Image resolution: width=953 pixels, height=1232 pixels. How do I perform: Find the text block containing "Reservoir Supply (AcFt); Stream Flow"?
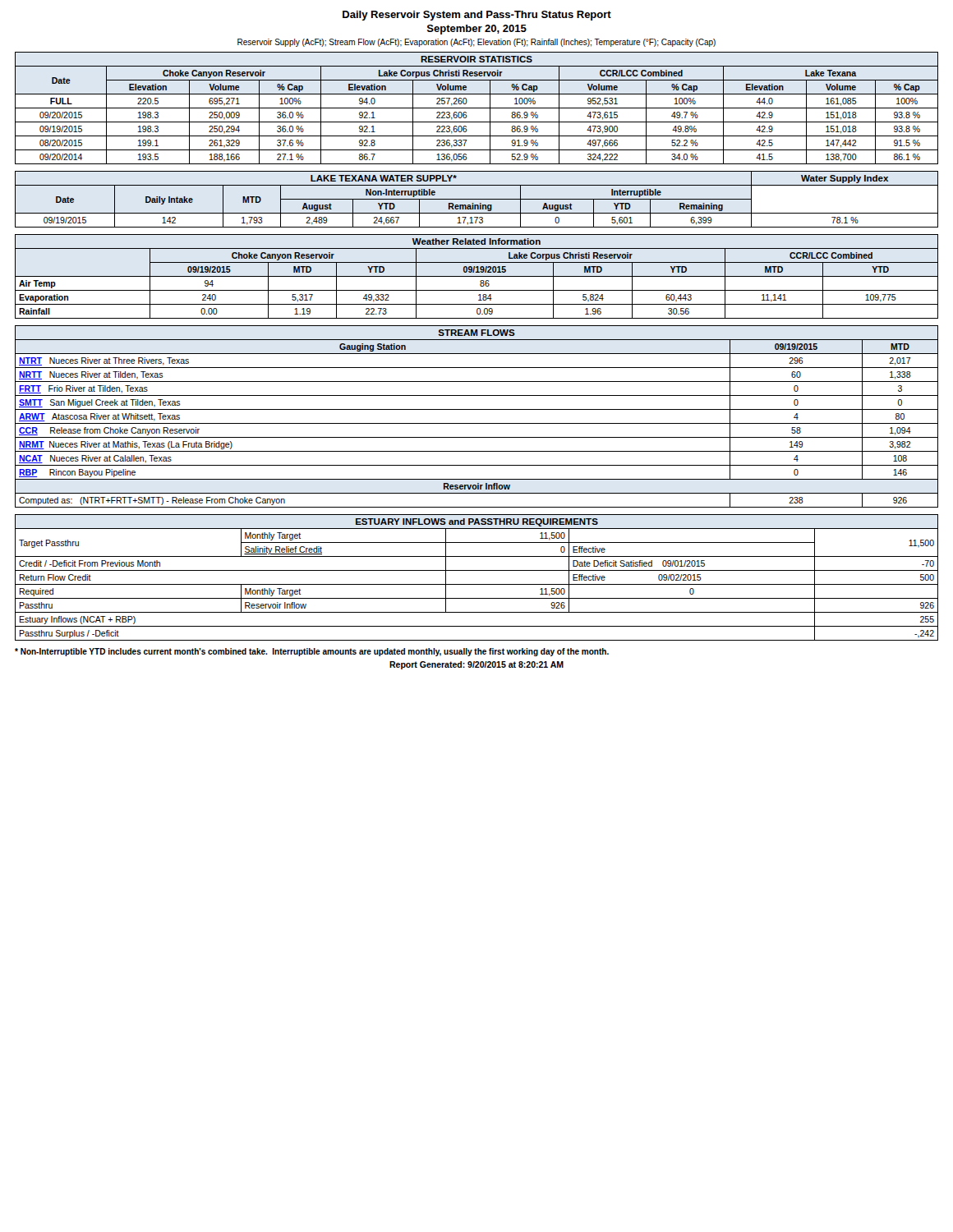[x=476, y=42]
